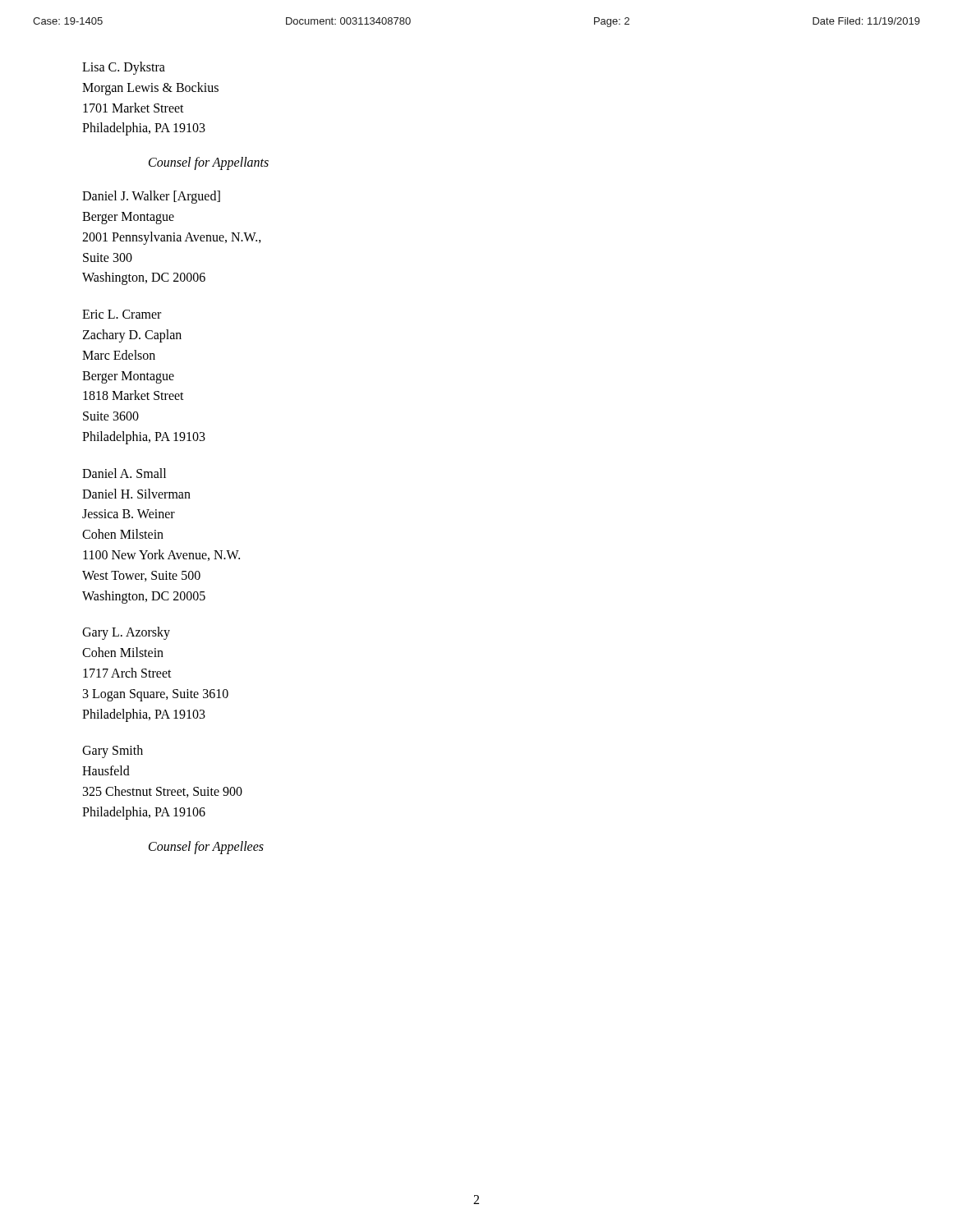The height and width of the screenshot is (1232, 953).
Task: Find the text block with the text "Daniel A. Small"
Action: tap(161, 534)
